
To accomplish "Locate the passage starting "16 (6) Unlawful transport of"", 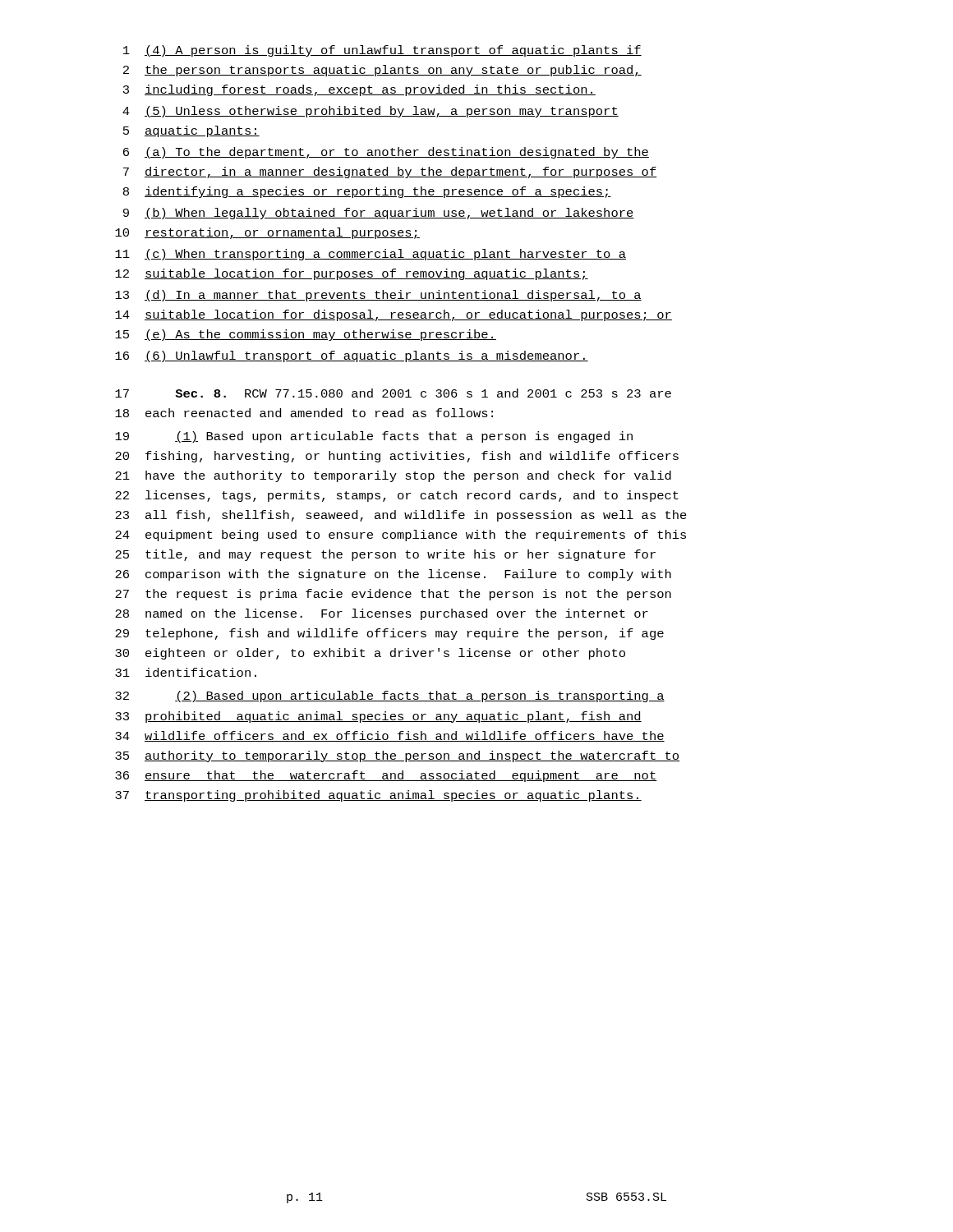I will coord(493,357).
